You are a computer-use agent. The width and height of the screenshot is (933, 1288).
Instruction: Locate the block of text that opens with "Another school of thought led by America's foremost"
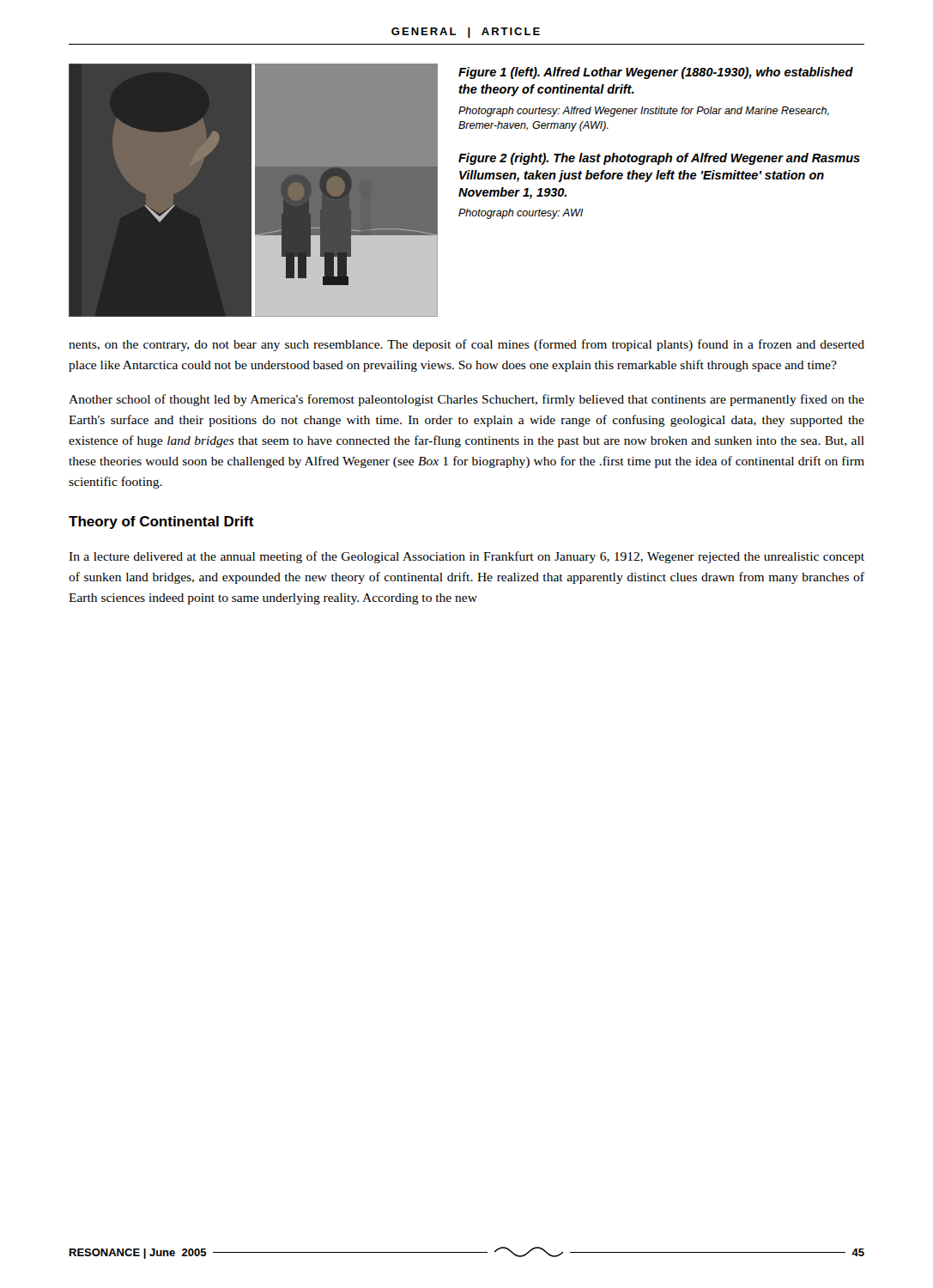(466, 440)
